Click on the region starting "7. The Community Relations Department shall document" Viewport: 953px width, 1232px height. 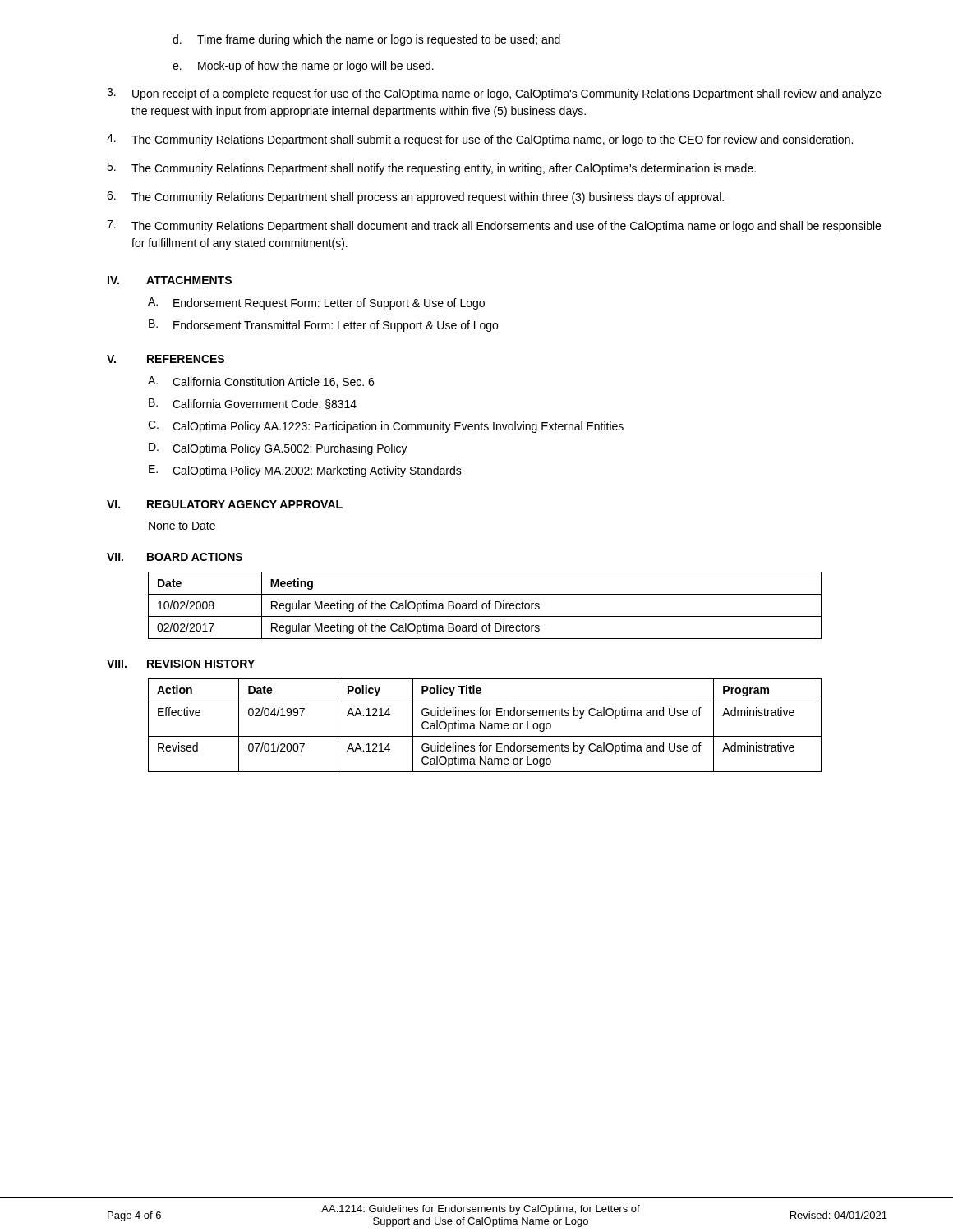pos(497,235)
